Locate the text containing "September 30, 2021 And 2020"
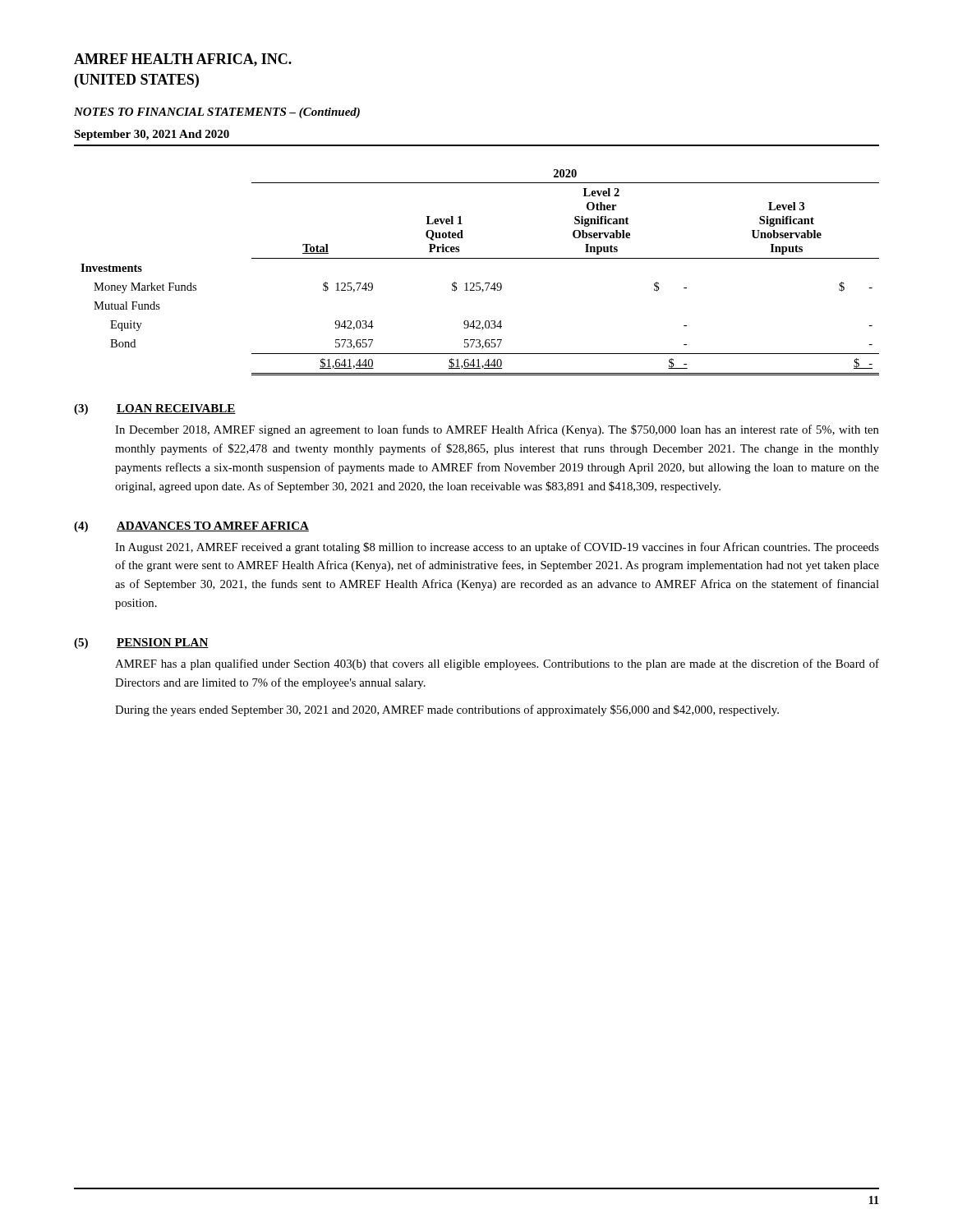 tap(152, 134)
